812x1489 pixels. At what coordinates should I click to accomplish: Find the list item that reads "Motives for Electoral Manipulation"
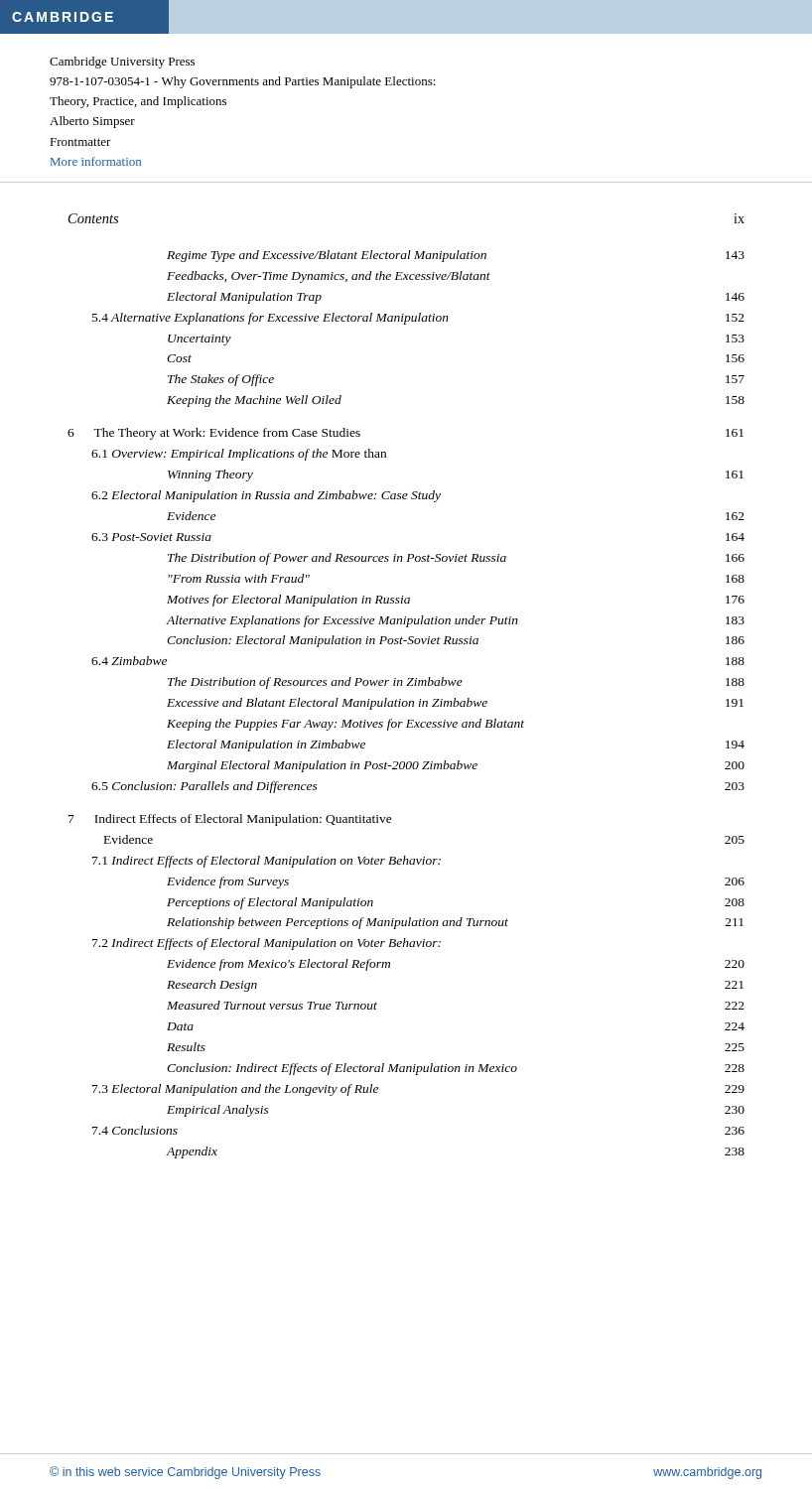click(x=406, y=600)
